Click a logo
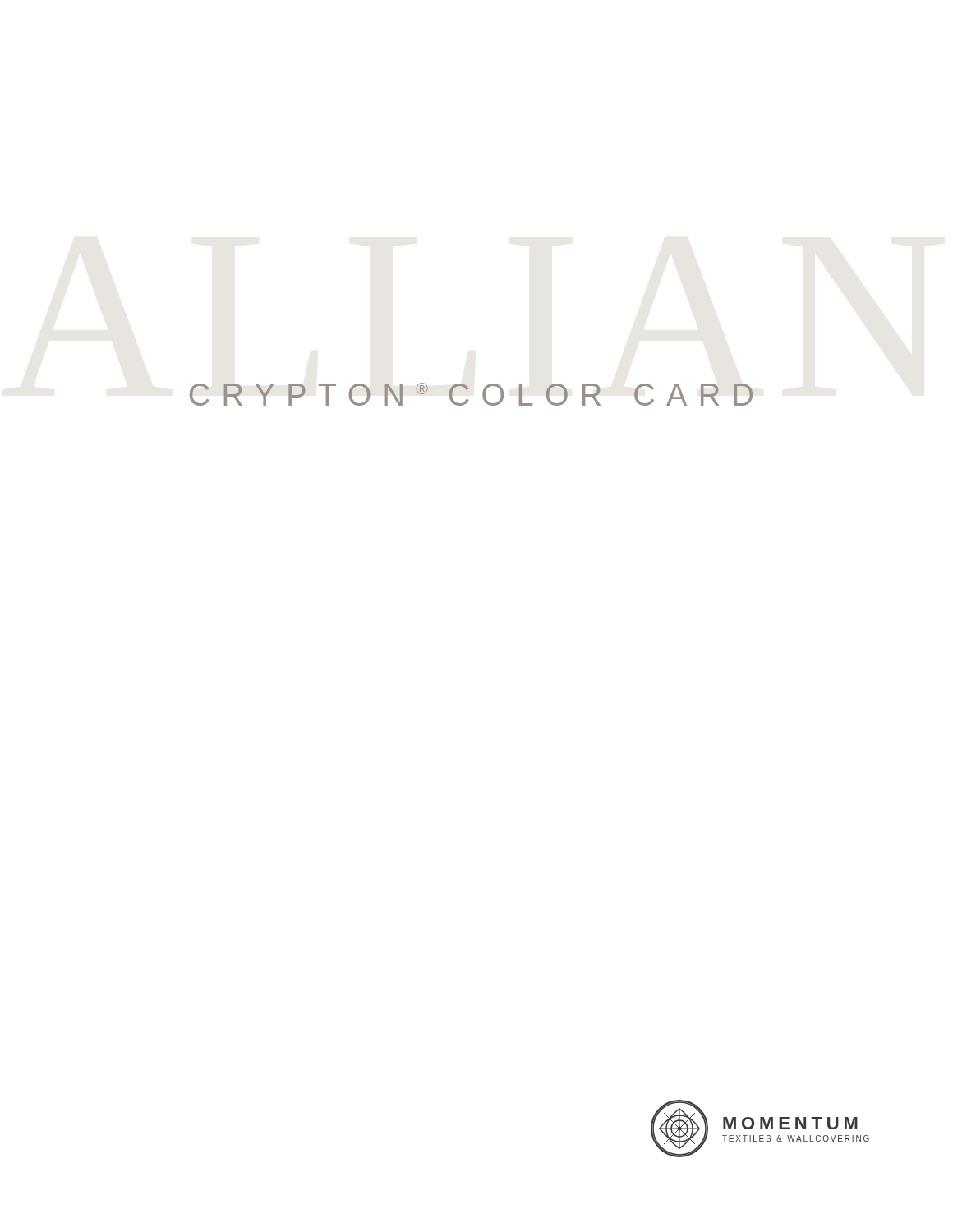The image size is (953, 1232). tap(760, 1129)
